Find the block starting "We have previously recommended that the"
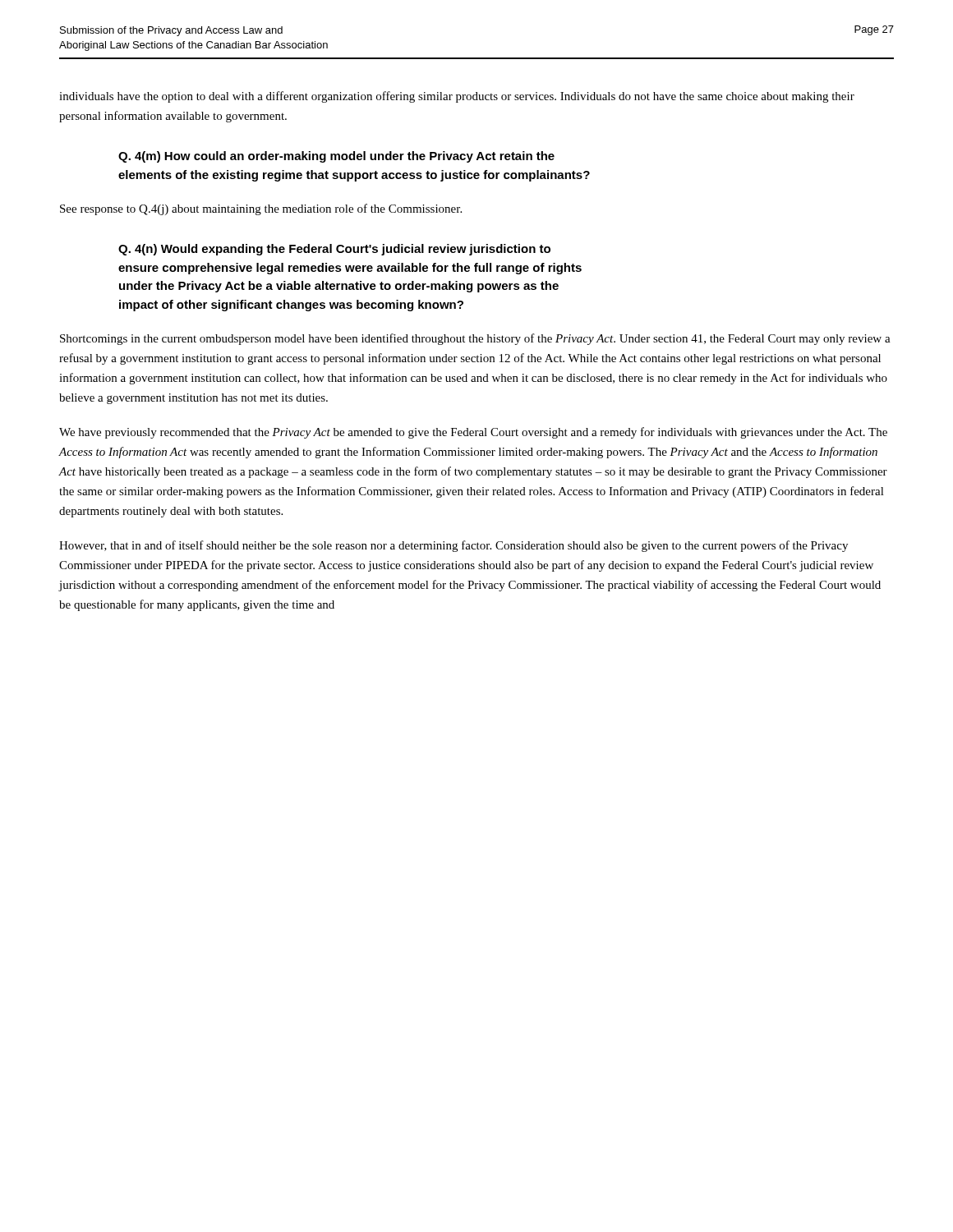Screen dimensions: 1232x953 click(x=473, y=471)
